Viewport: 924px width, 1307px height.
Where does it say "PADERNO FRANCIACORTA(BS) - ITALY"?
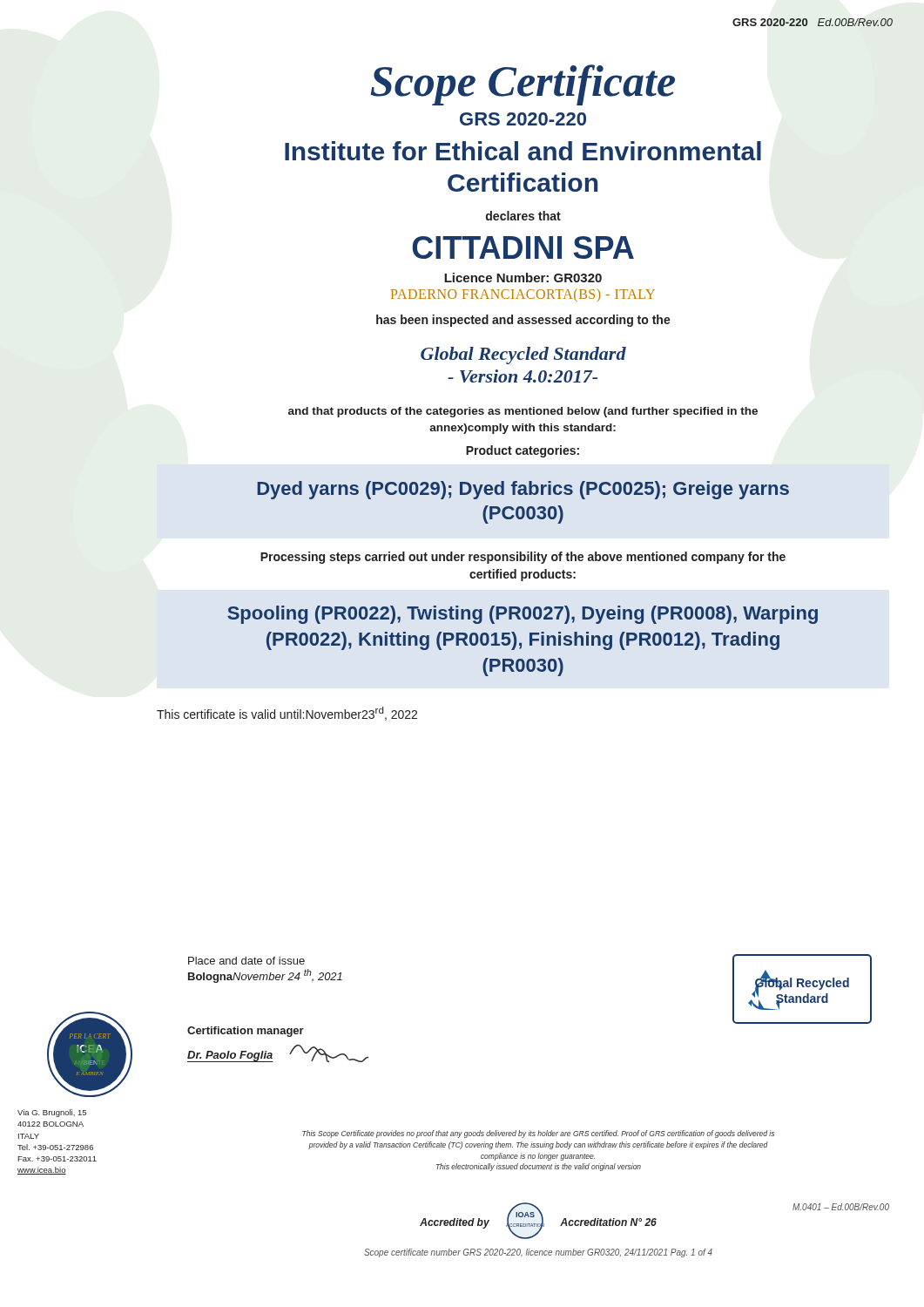523,294
